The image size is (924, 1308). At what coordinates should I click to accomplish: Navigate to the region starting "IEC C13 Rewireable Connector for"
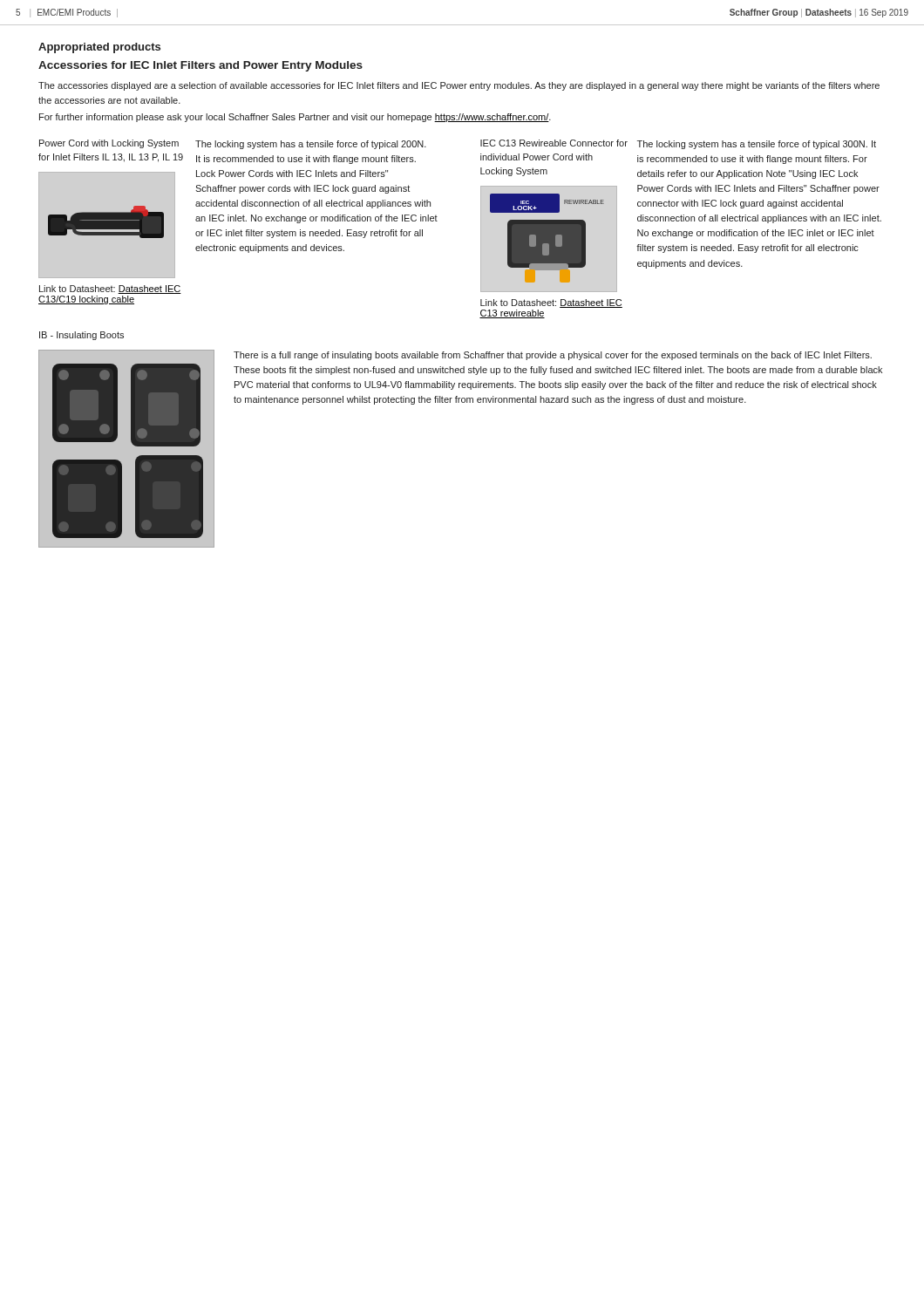(554, 157)
